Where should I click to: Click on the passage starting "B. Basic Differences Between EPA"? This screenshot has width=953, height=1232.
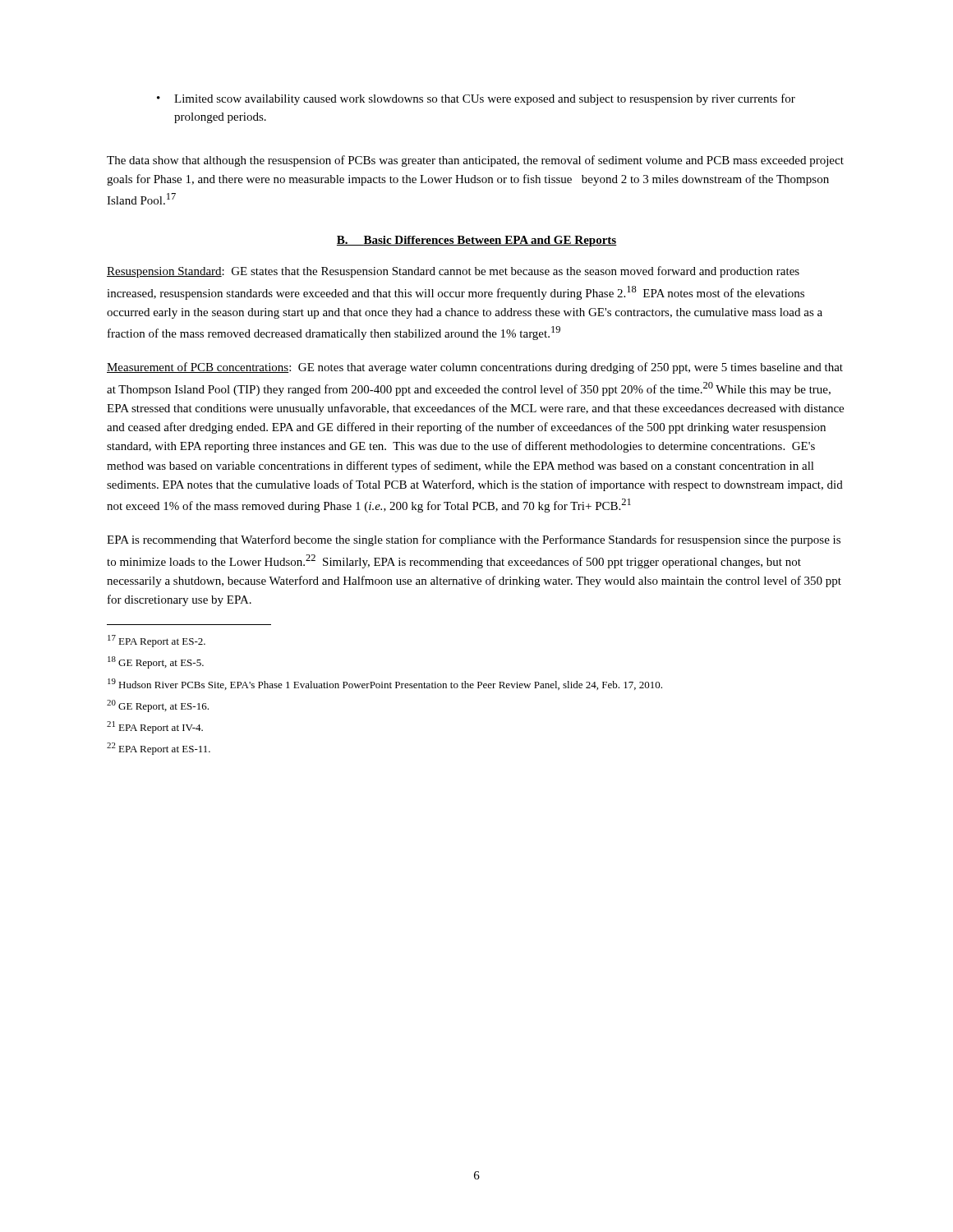pos(476,240)
